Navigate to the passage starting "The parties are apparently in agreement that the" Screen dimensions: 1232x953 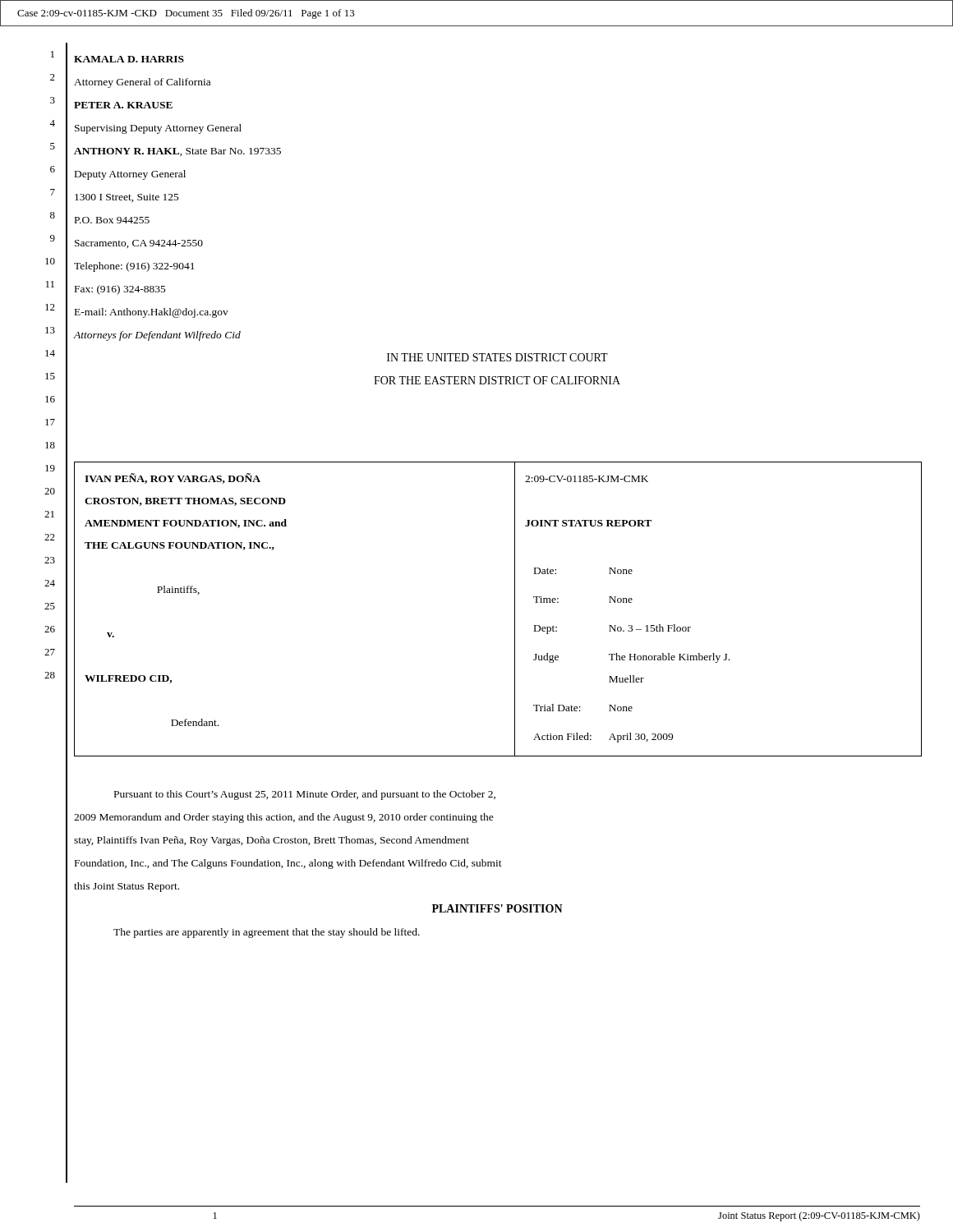click(267, 932)
